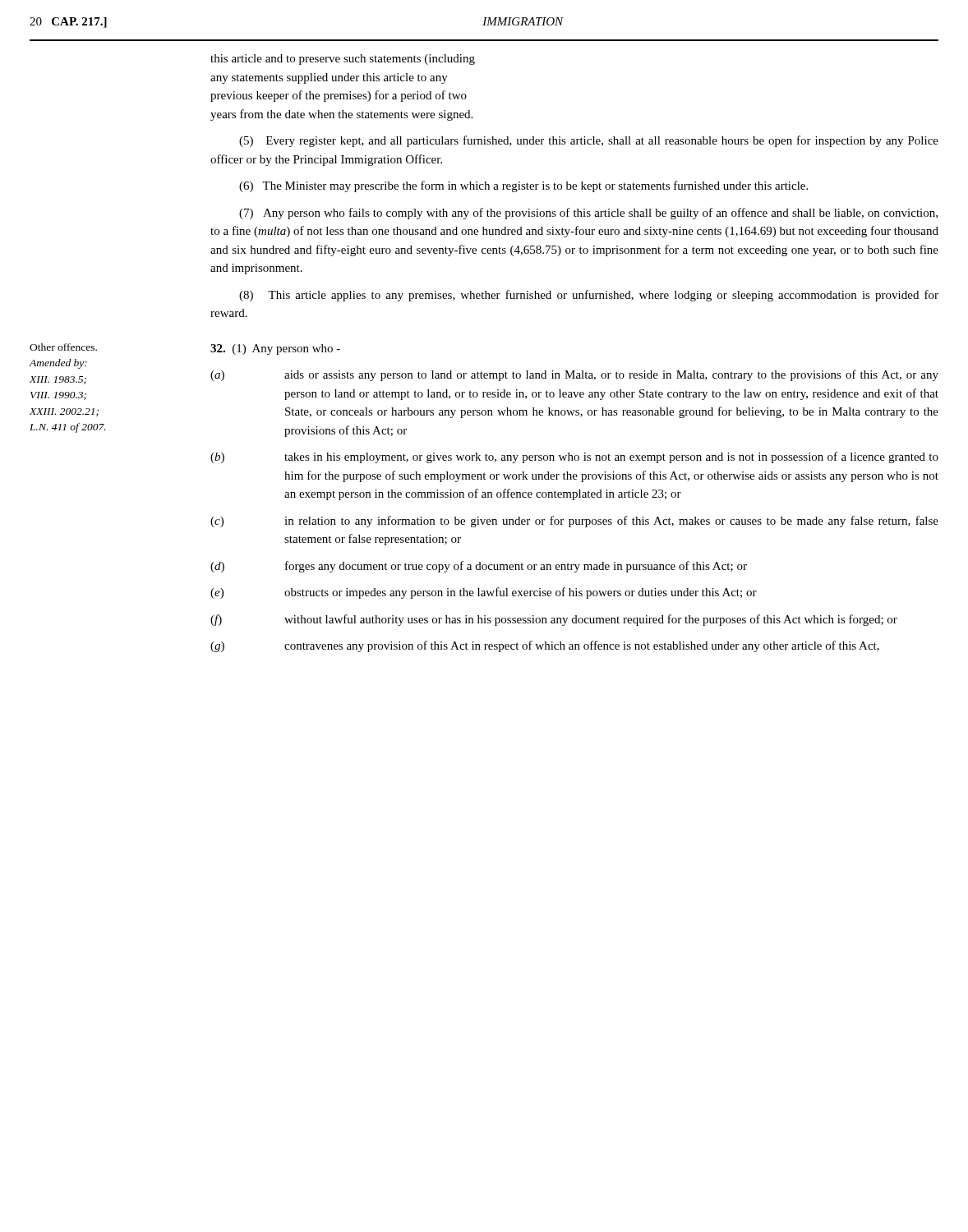Find the section header that reads "32. (1) Any person who -"
This screenshot has width=968, height=1232.
[x=275, y=348]
